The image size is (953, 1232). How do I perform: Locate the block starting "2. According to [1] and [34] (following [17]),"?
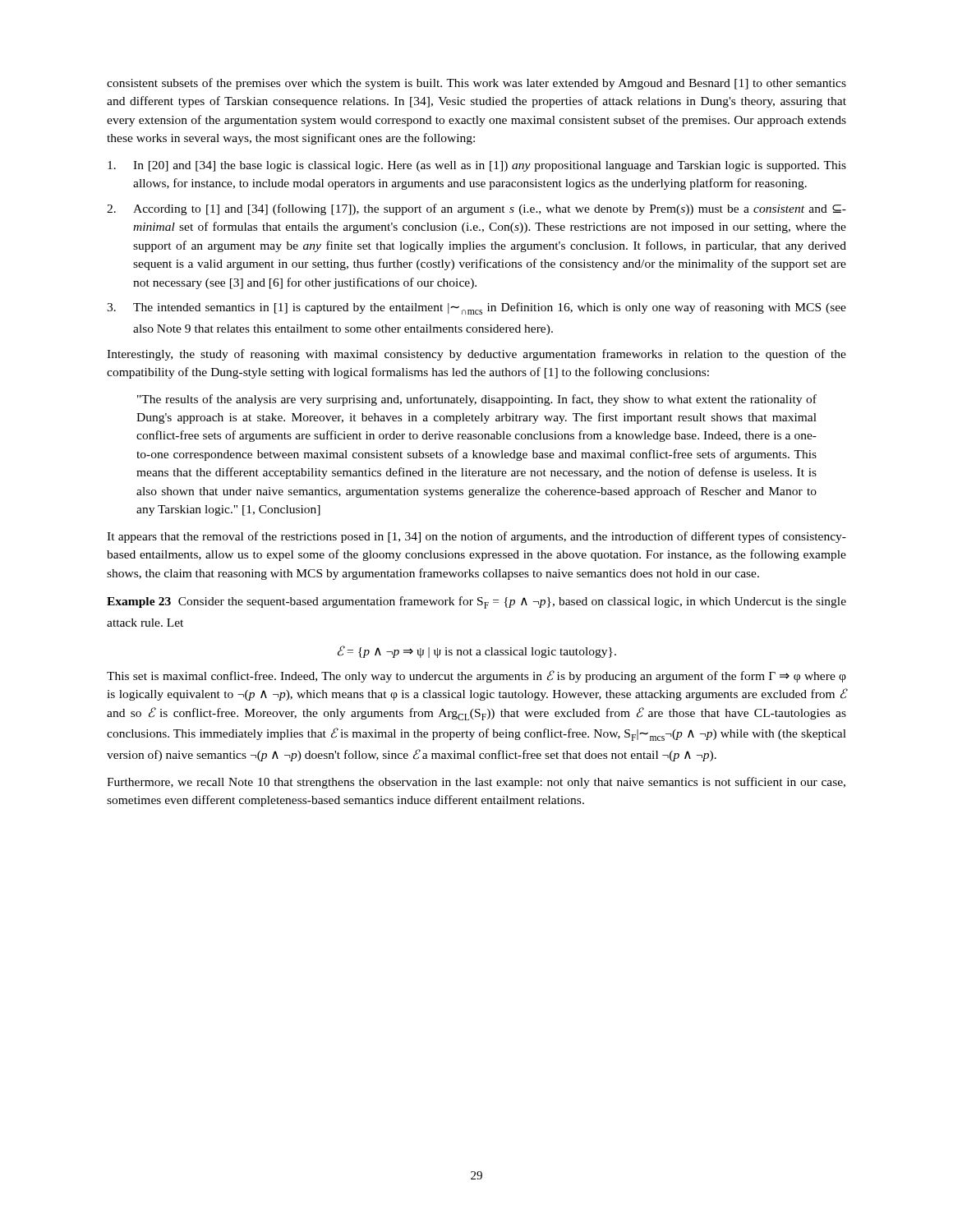pos(476,246)
